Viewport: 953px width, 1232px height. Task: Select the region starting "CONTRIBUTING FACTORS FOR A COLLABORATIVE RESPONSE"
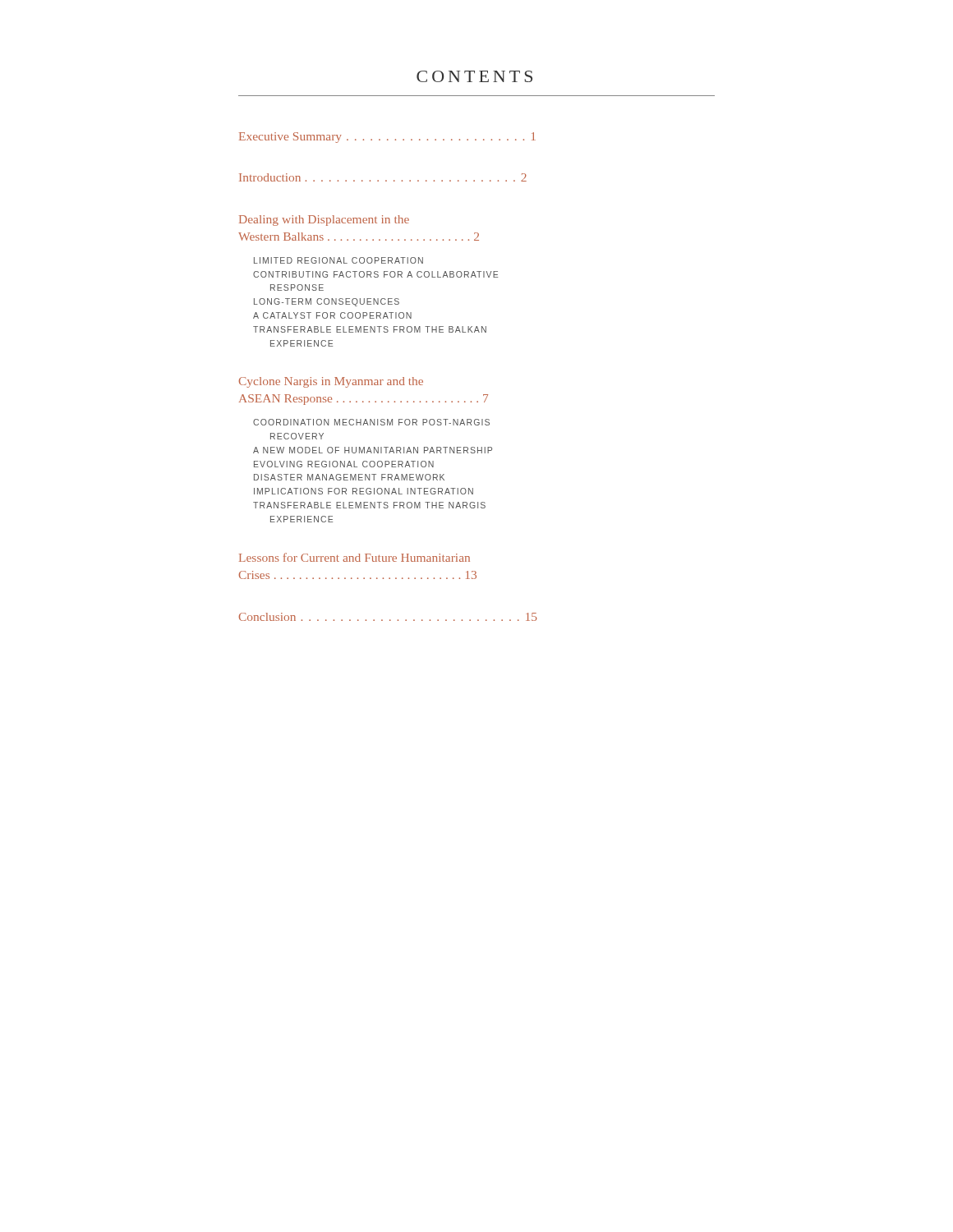pyautogui.click(x=376, y=281)
